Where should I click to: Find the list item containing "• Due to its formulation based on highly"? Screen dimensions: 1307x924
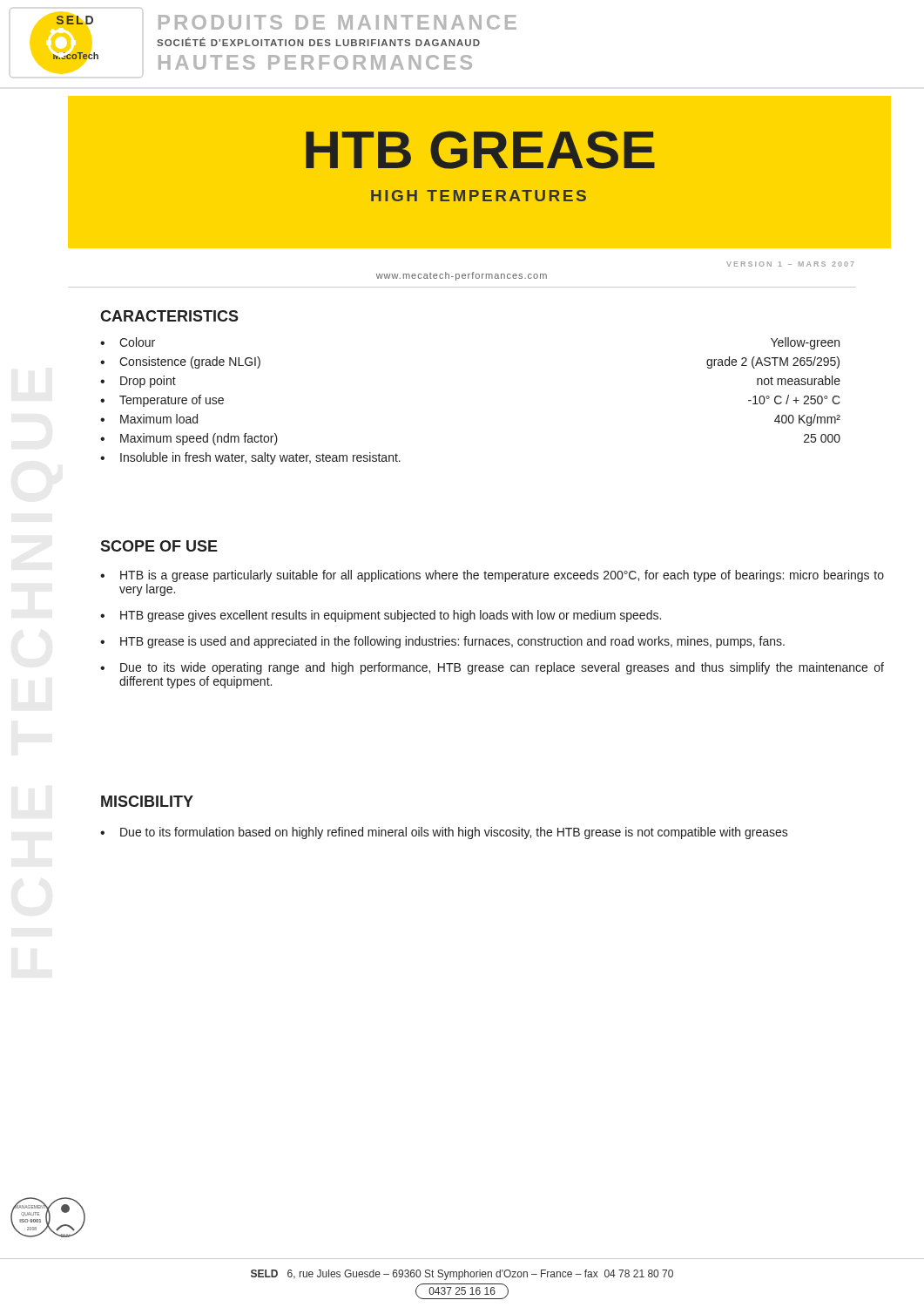pyautogui.click(x=444, y=832)
